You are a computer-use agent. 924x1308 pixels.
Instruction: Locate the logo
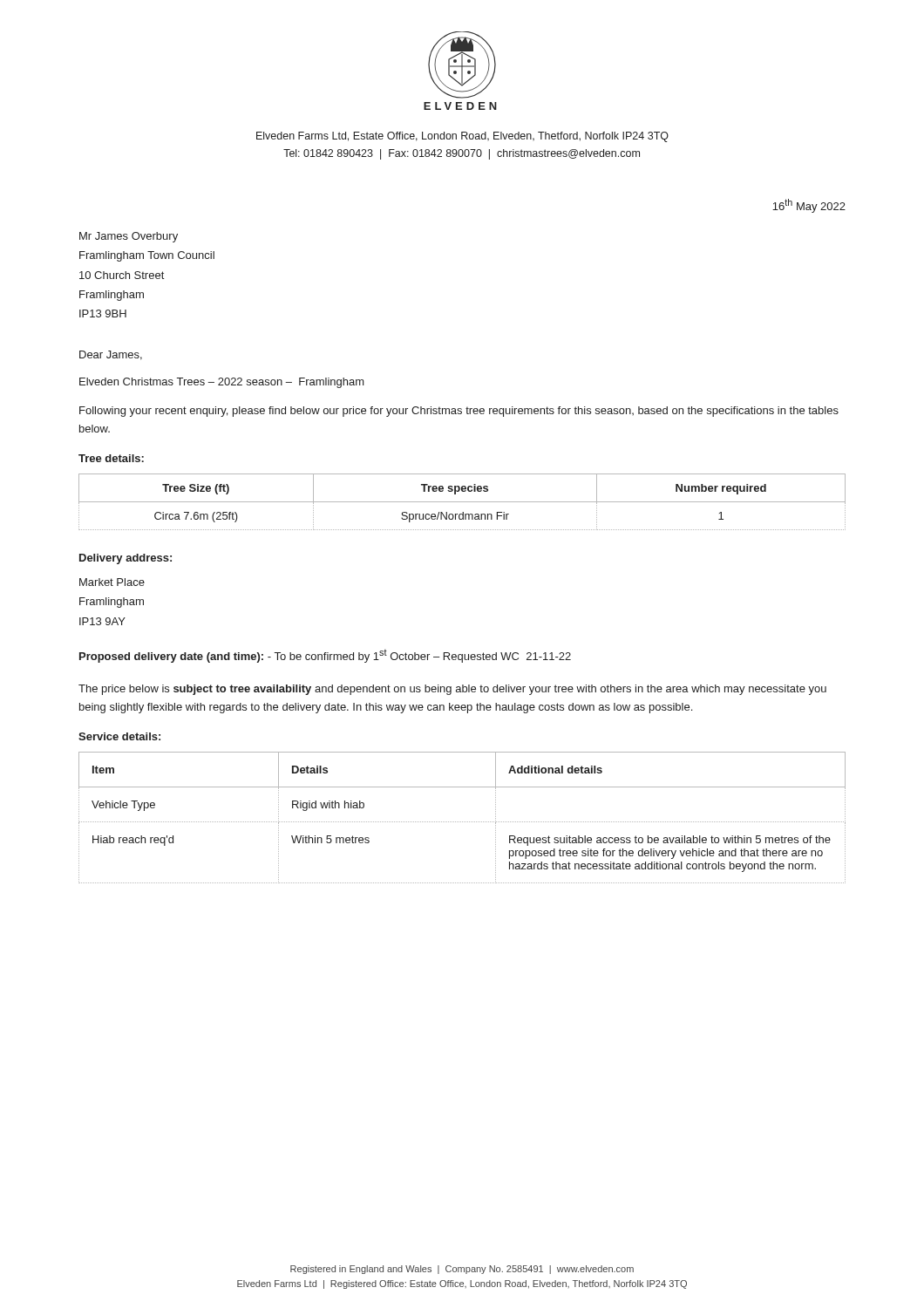462,75
